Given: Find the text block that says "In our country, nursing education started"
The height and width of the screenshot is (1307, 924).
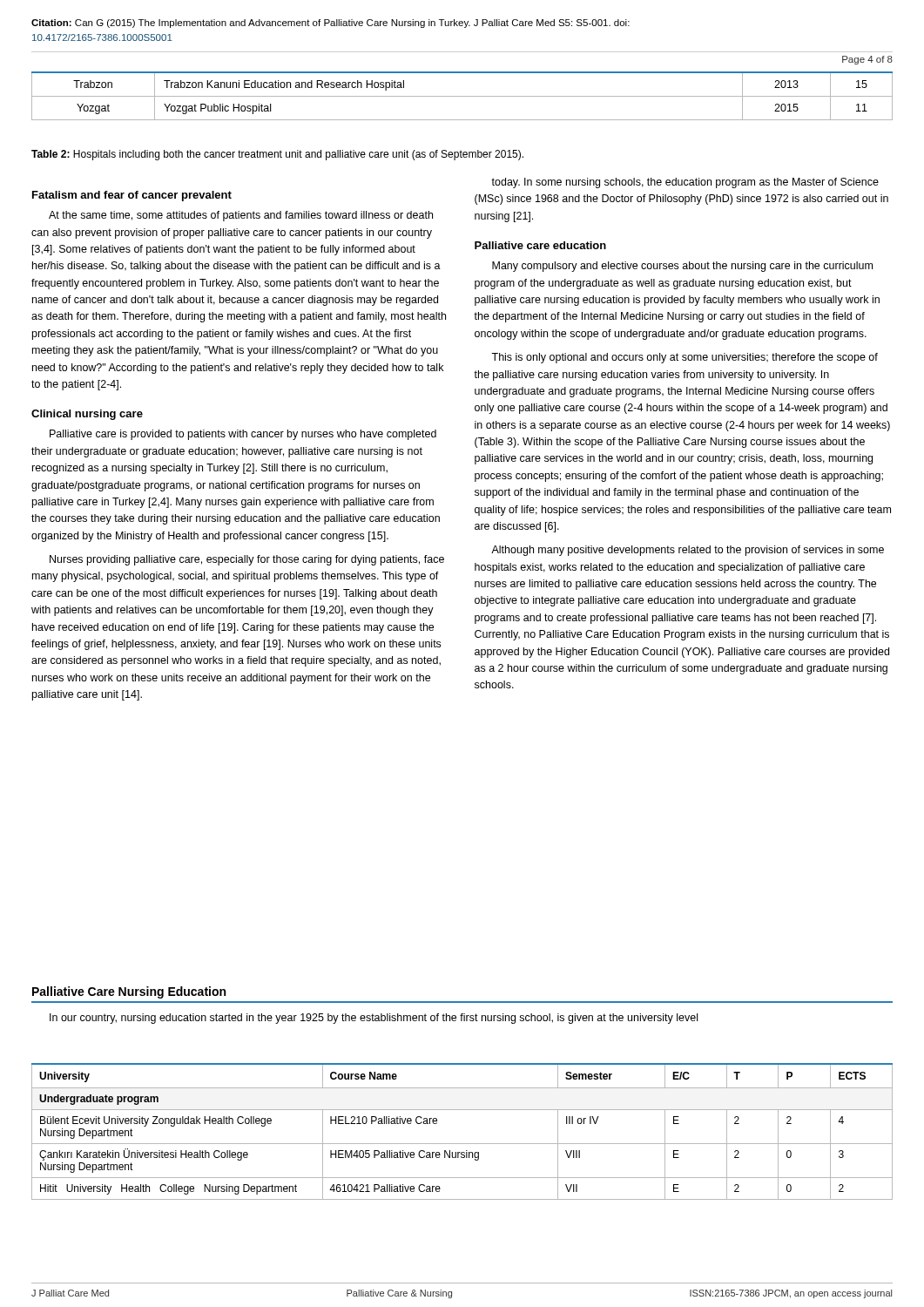Looking at the screenshot, I should [x=374, y=1018].
